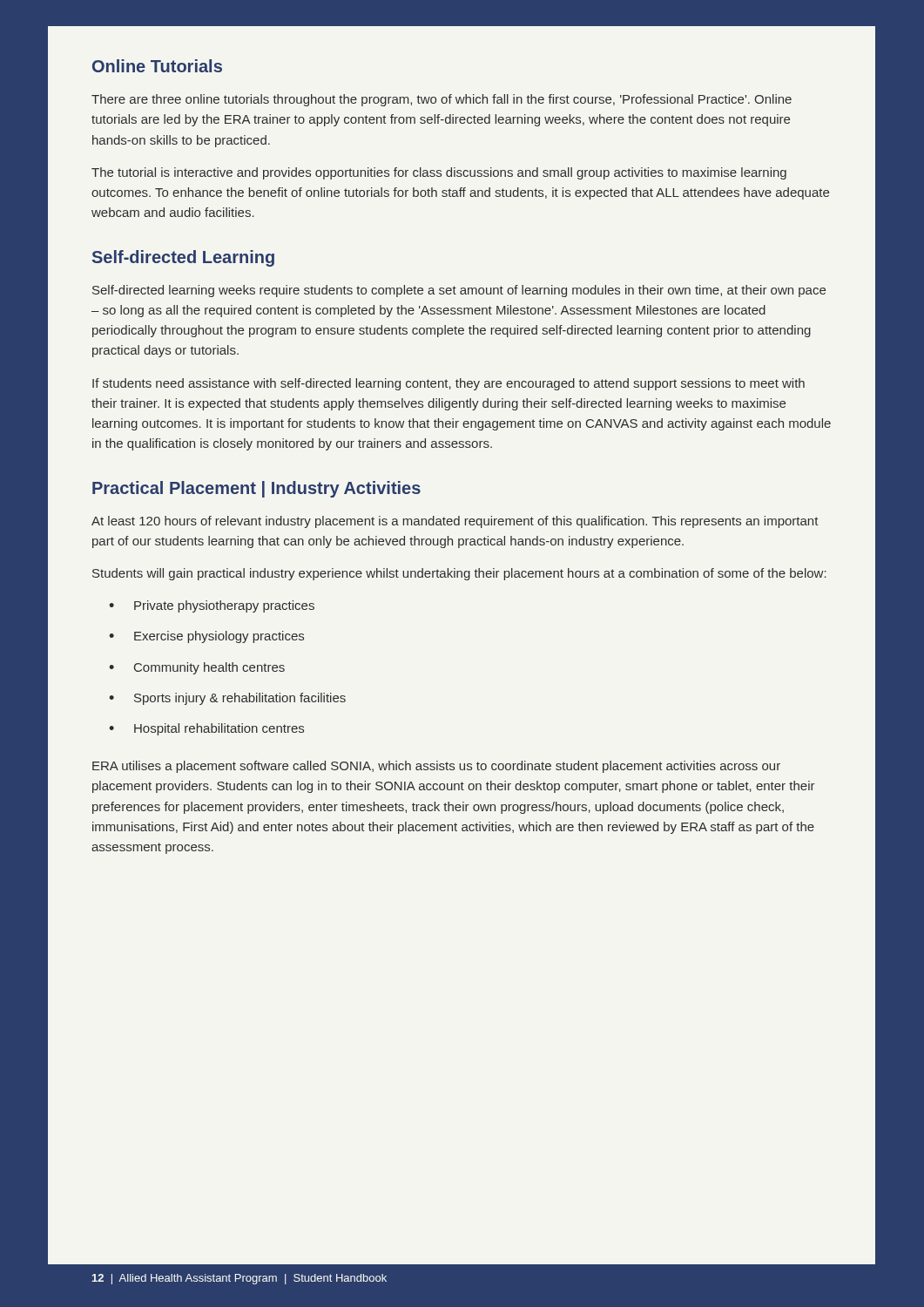Image resolution: width=924 pixels, height=1307 pixels.
Task: Click on the text starting "•Exercise physiology practices"
Action: [207, 637]
